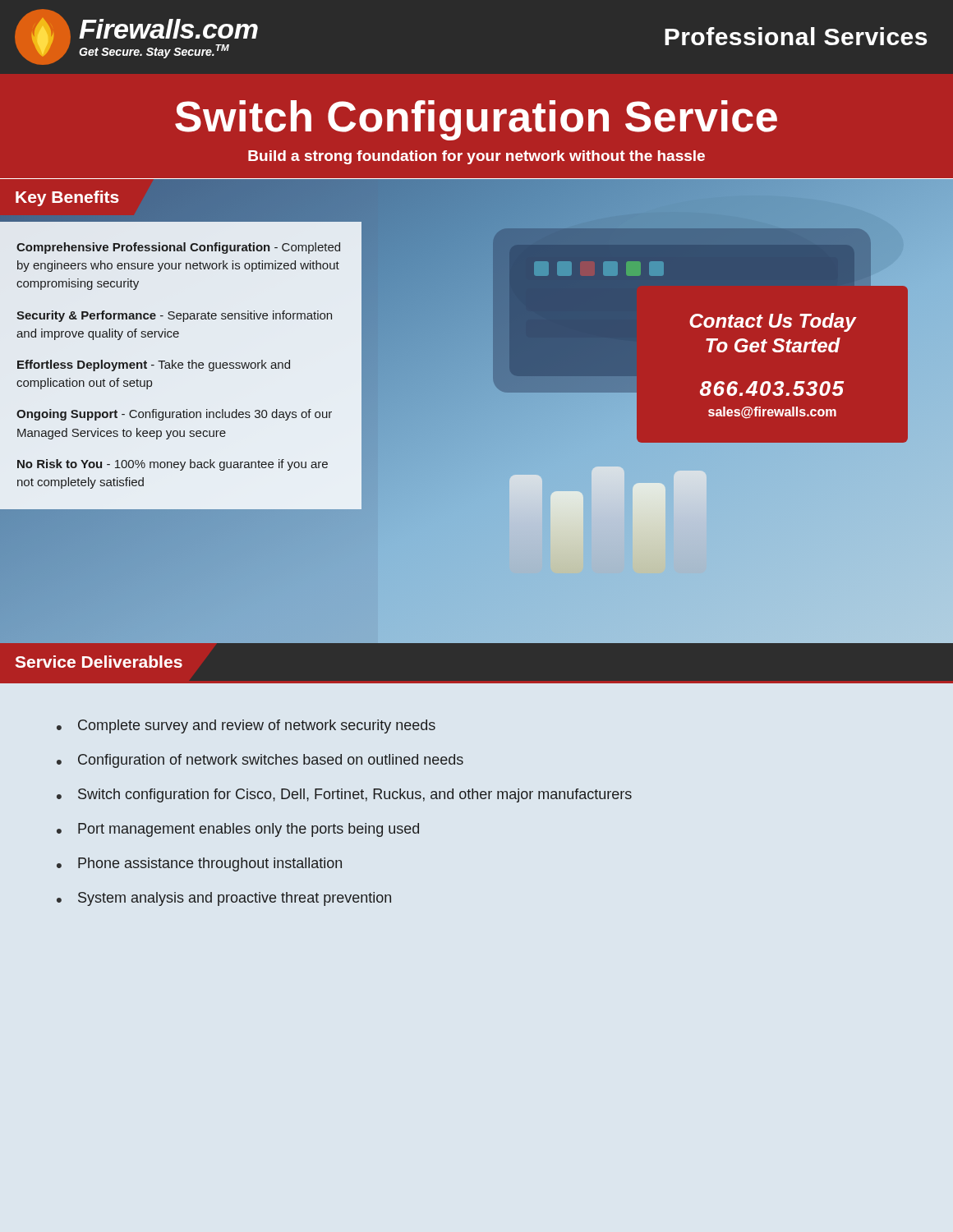The height and width of the screenshot is (1232, 953).
Task: Select the text block containing "Ongoing Support -"
Action: (x=174, y=423)
